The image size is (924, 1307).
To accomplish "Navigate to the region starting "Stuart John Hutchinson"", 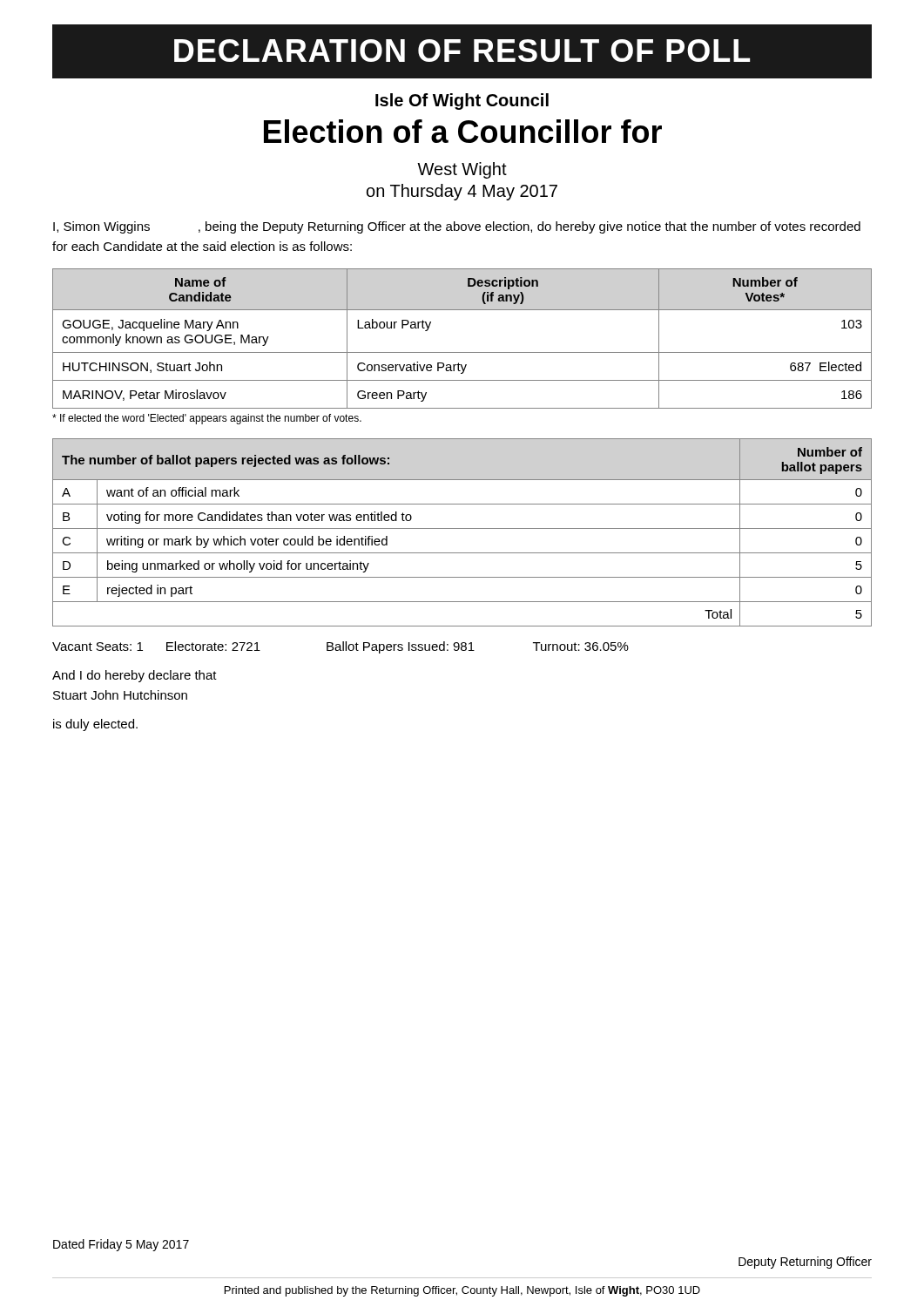I will coord(120,695).
